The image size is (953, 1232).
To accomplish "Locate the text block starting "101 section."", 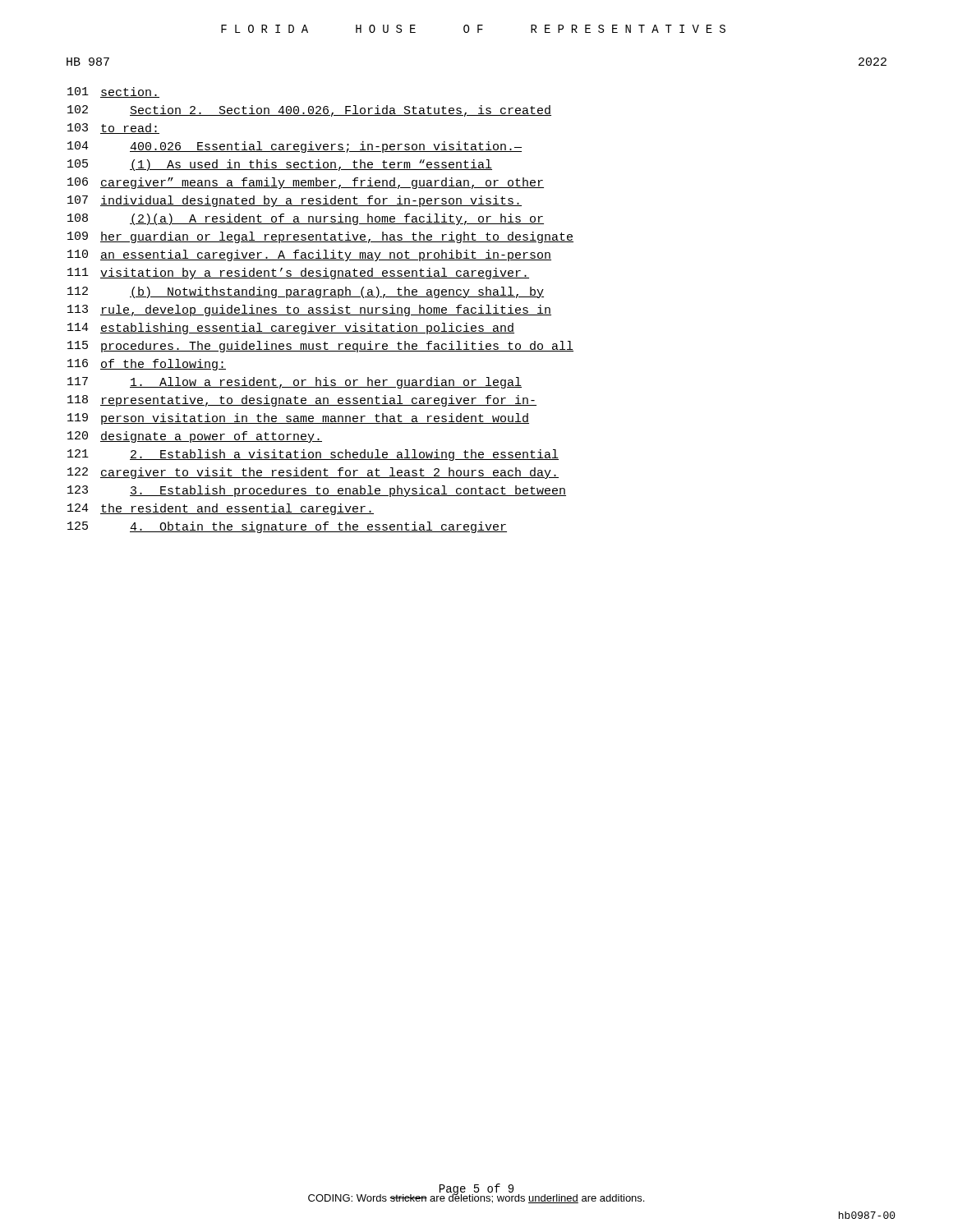I will 113,92.
